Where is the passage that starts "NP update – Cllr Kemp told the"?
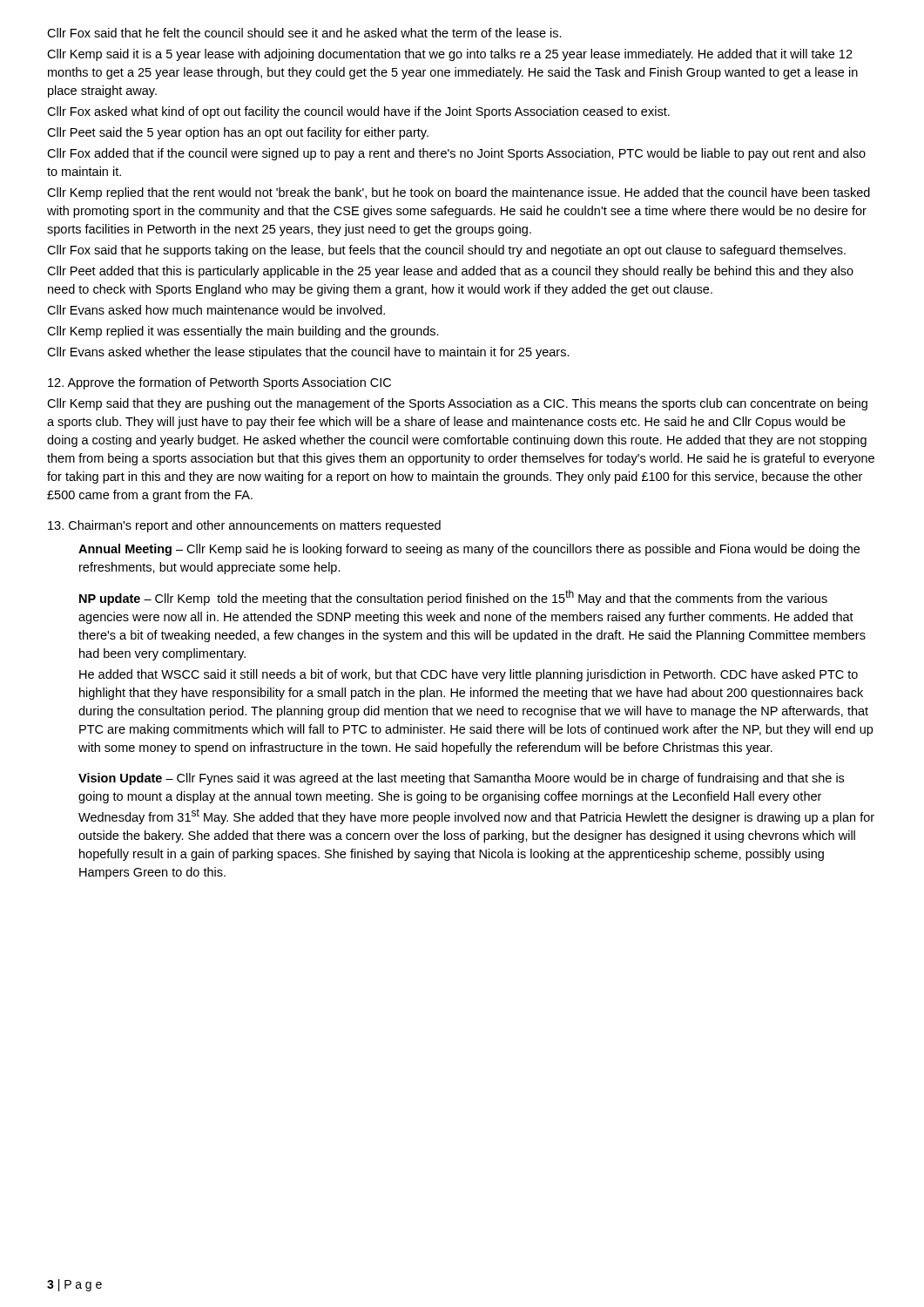The image size is (924, 1307). click(x=478, y=673)
